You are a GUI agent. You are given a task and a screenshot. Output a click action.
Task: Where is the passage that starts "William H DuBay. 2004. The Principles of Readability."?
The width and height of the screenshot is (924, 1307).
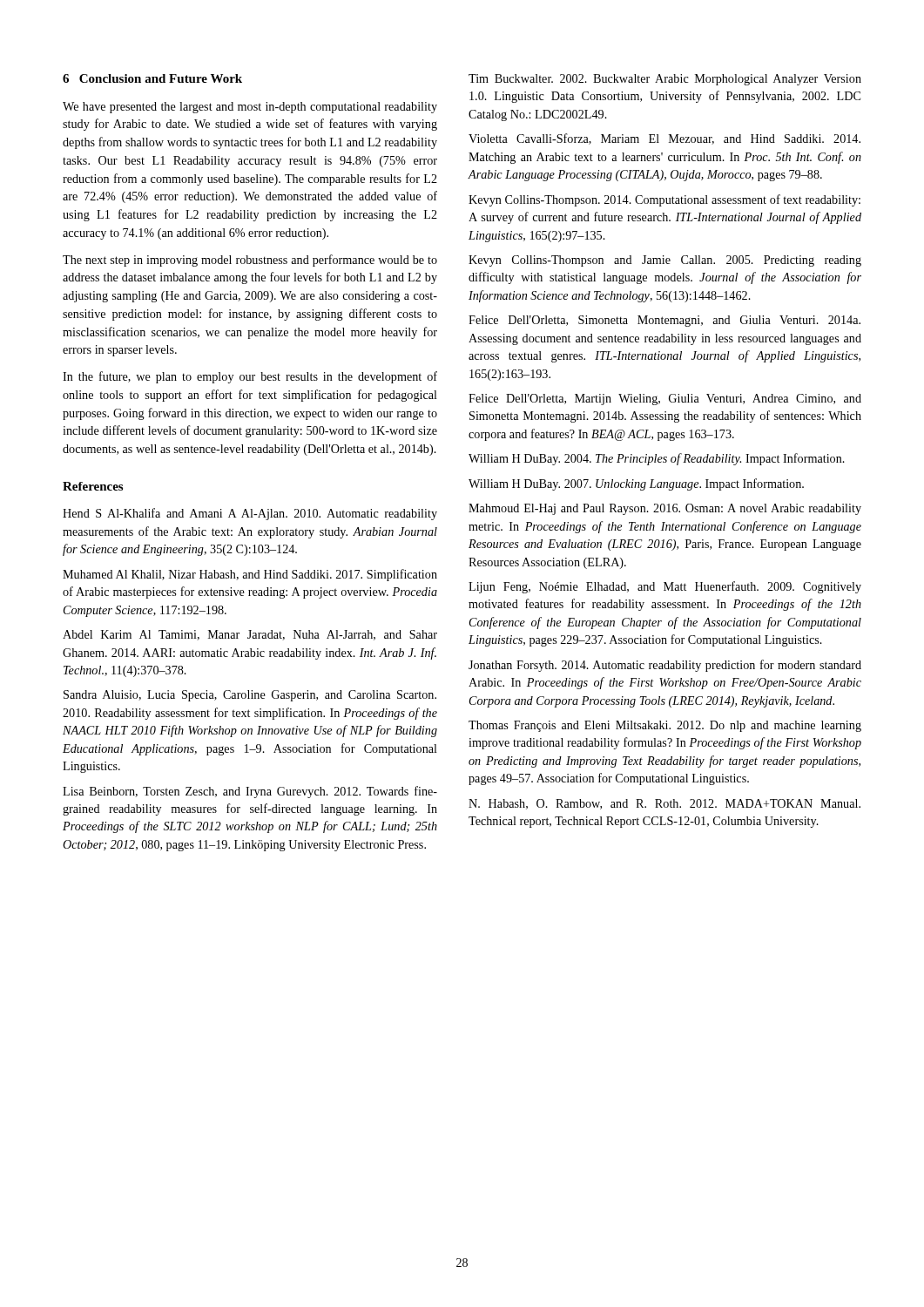[x=657, y=459]
